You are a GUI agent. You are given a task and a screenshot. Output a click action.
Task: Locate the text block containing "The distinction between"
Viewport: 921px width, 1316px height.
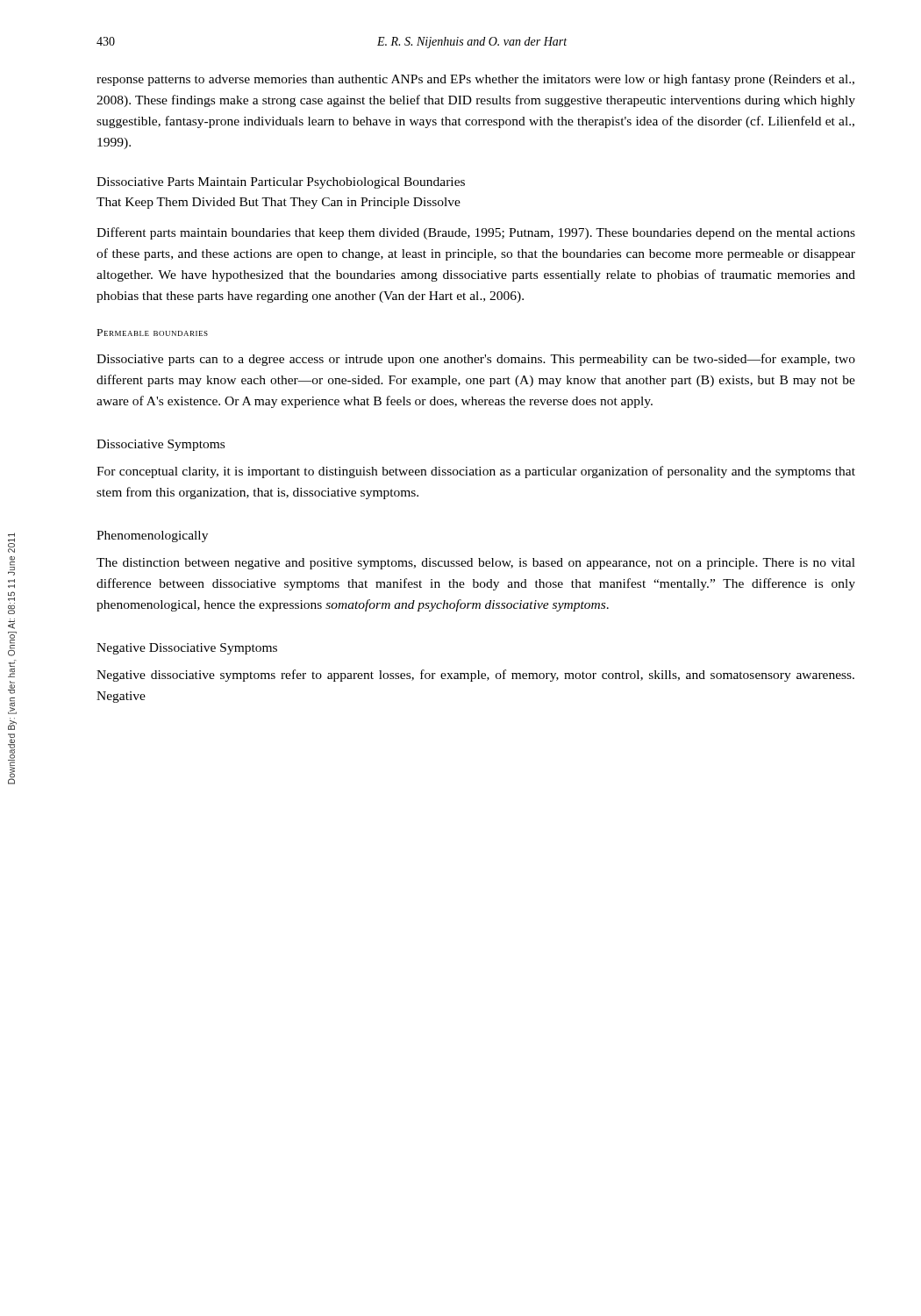pyautogui.click(x=476, y=584)
